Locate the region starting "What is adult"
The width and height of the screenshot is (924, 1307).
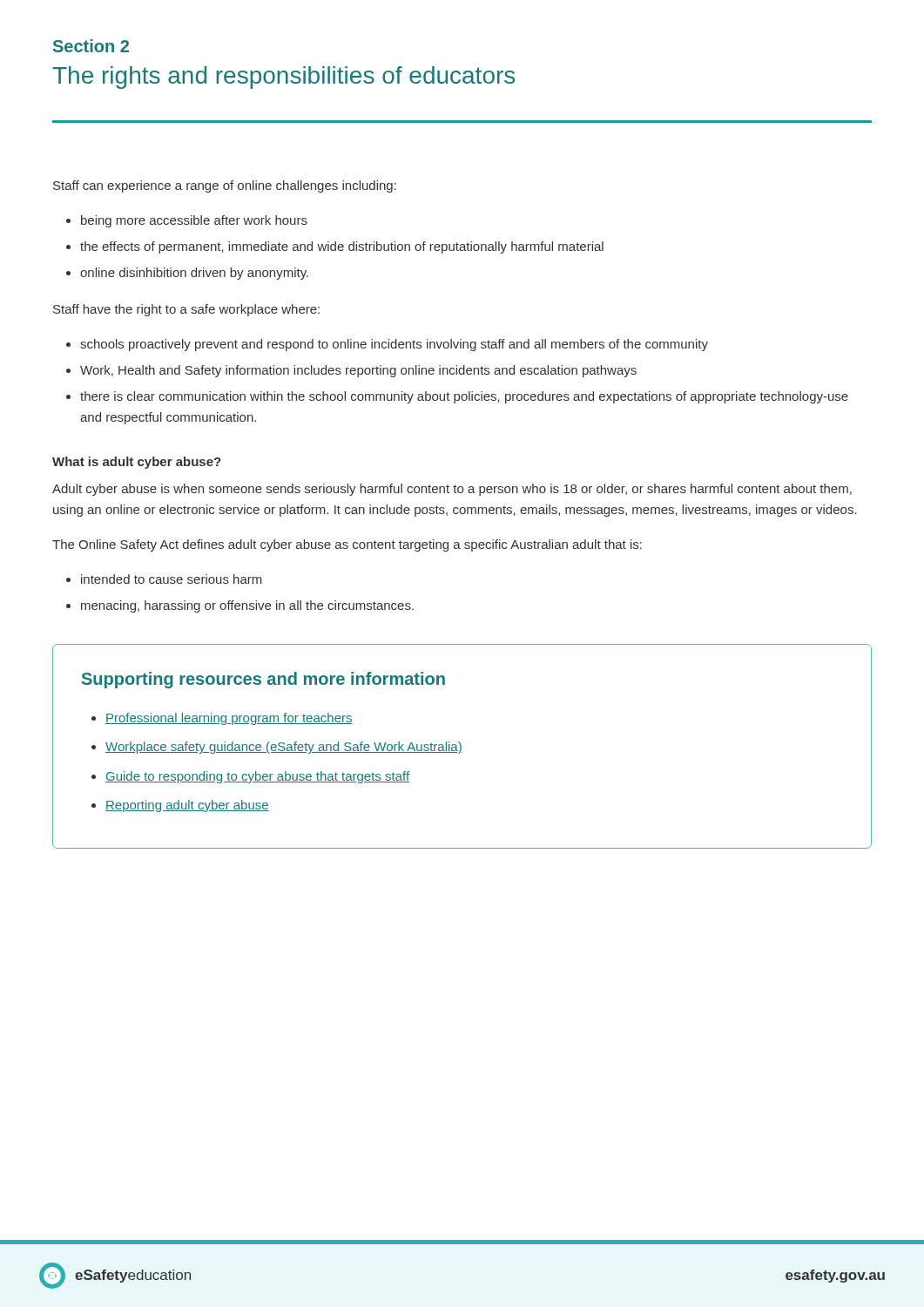[137, 461]
